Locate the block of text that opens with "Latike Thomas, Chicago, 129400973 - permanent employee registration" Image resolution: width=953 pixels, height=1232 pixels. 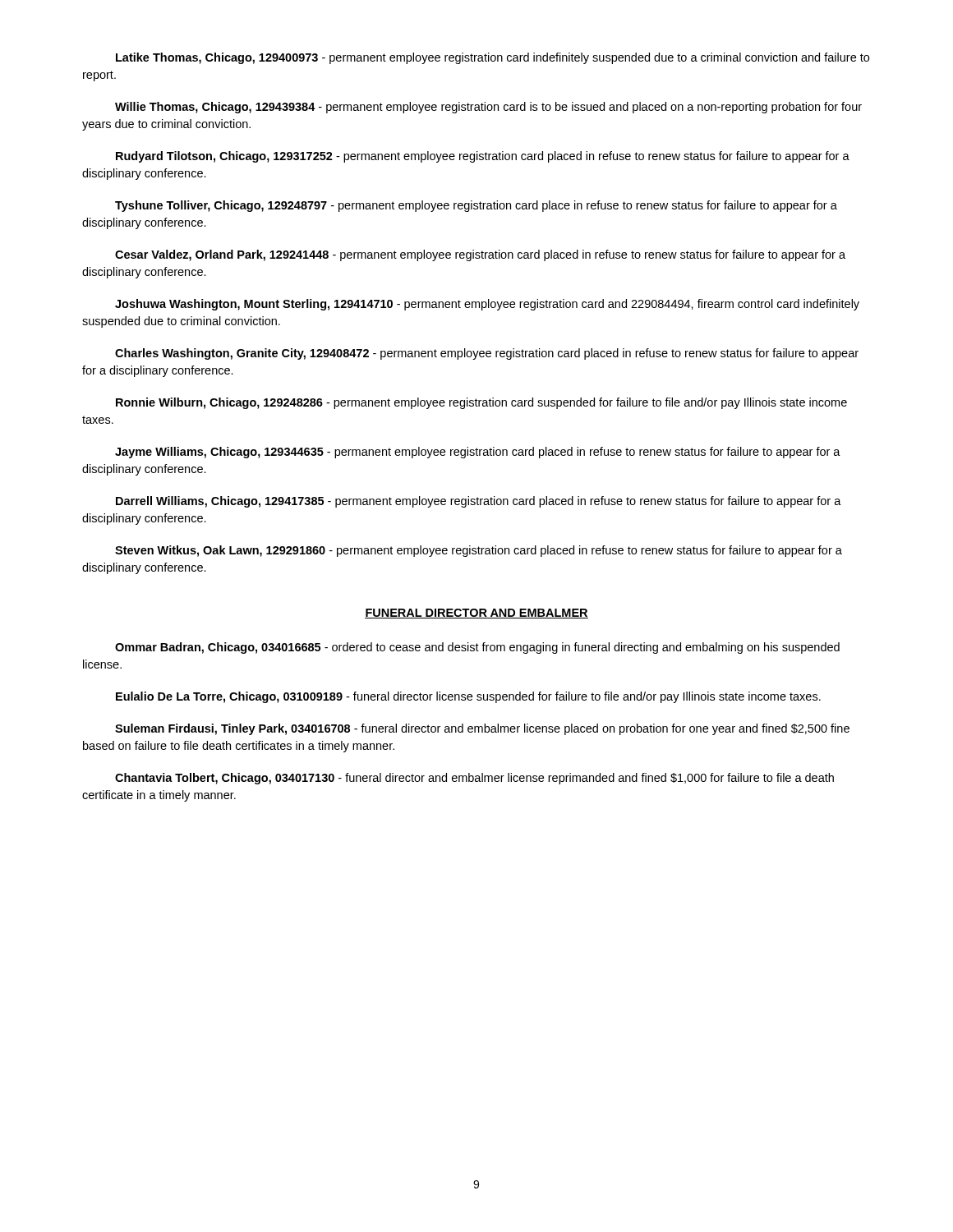(476, 67)
